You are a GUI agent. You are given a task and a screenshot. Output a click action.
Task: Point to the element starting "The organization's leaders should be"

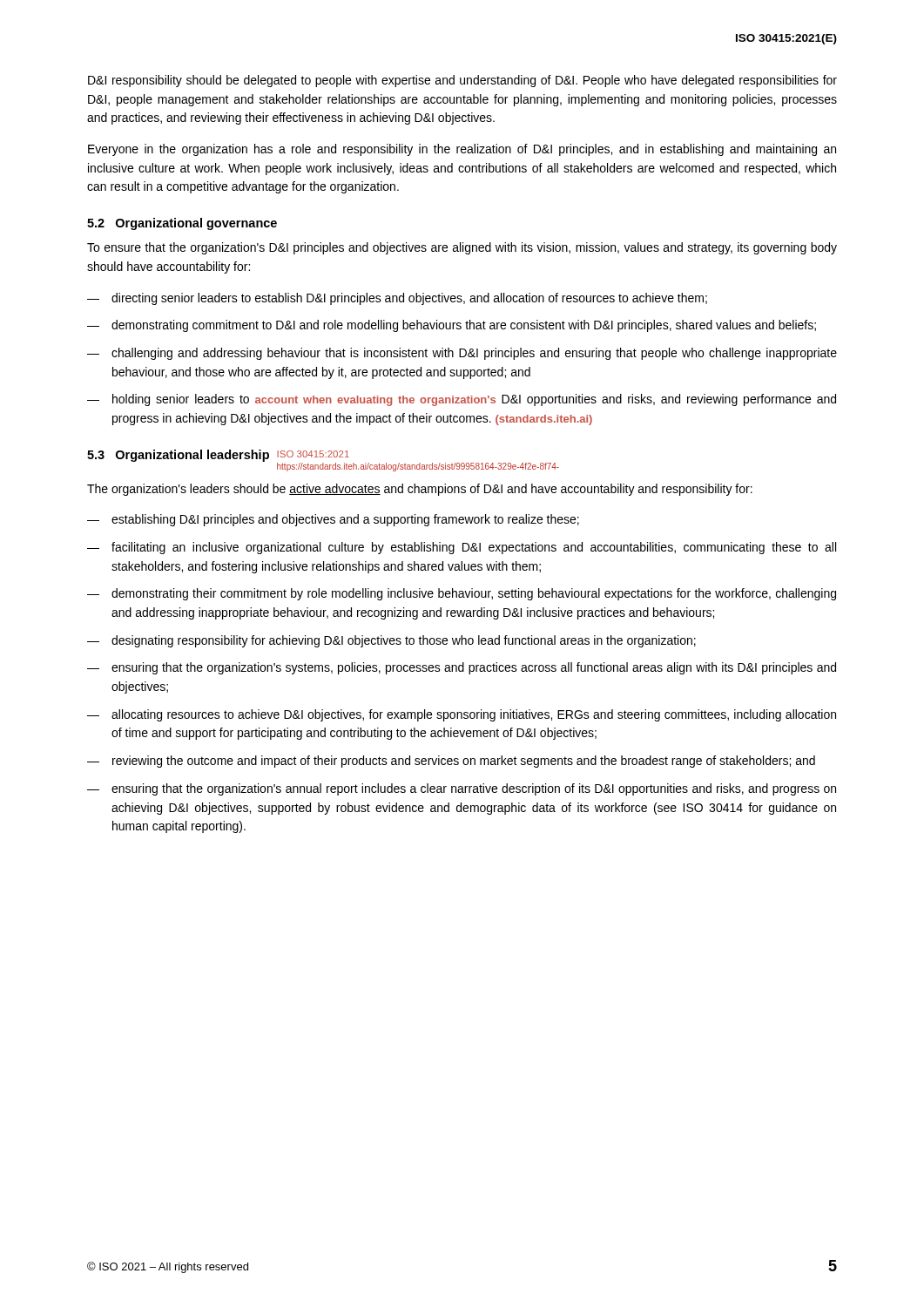(x=462, y=489)
